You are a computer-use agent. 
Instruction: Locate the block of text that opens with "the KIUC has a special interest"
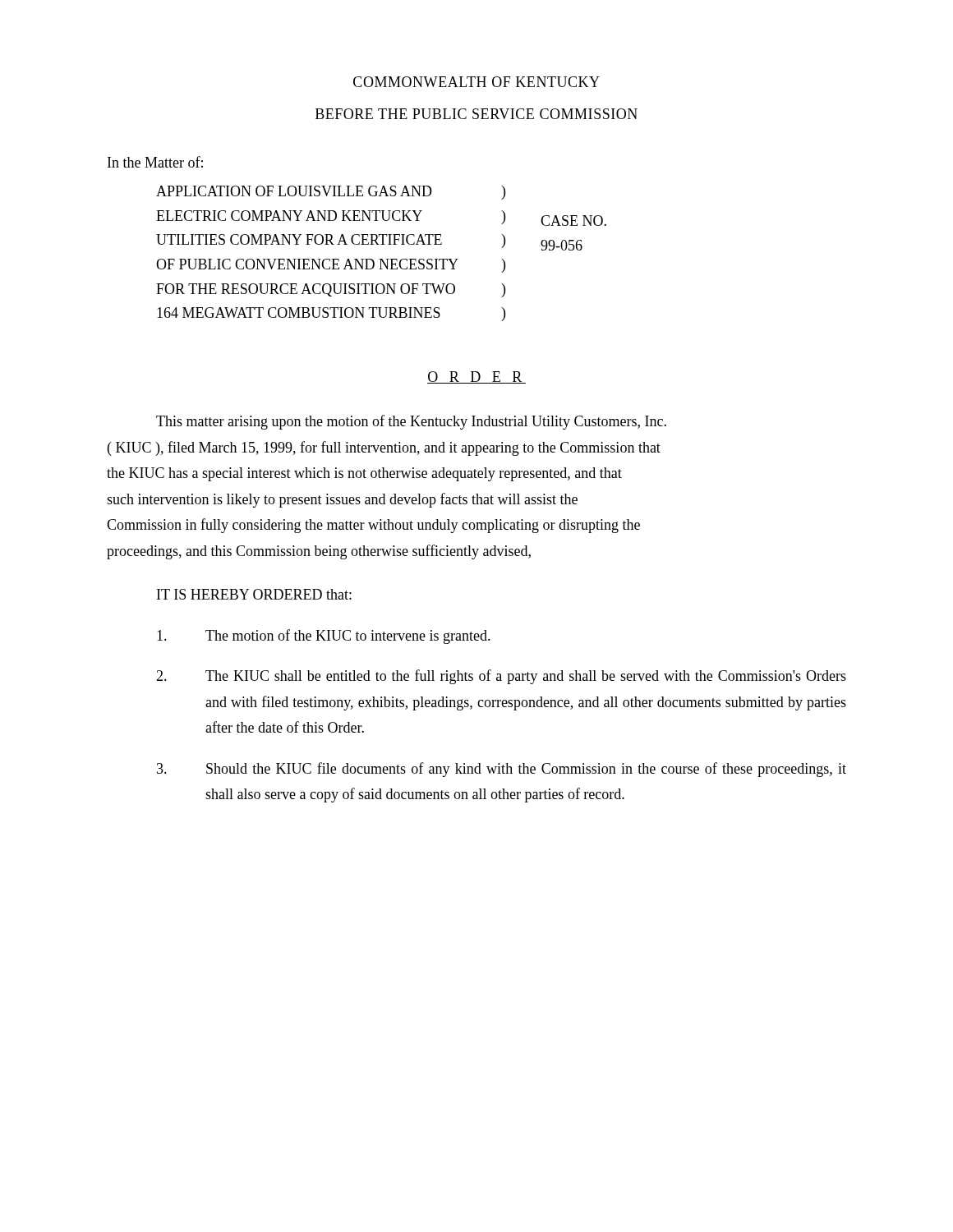click(364, 473)
